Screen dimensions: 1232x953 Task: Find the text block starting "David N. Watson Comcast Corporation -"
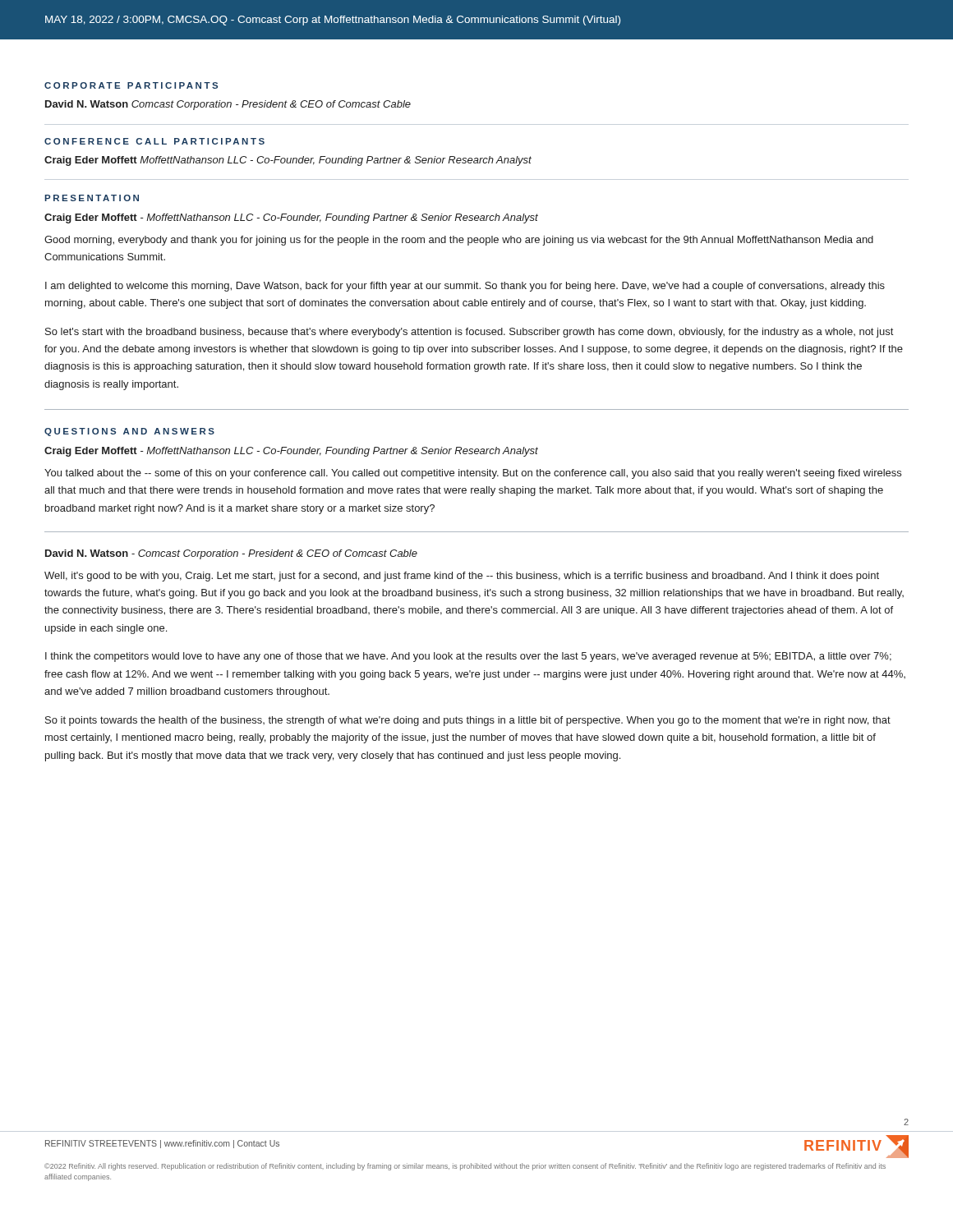point(228,104)
